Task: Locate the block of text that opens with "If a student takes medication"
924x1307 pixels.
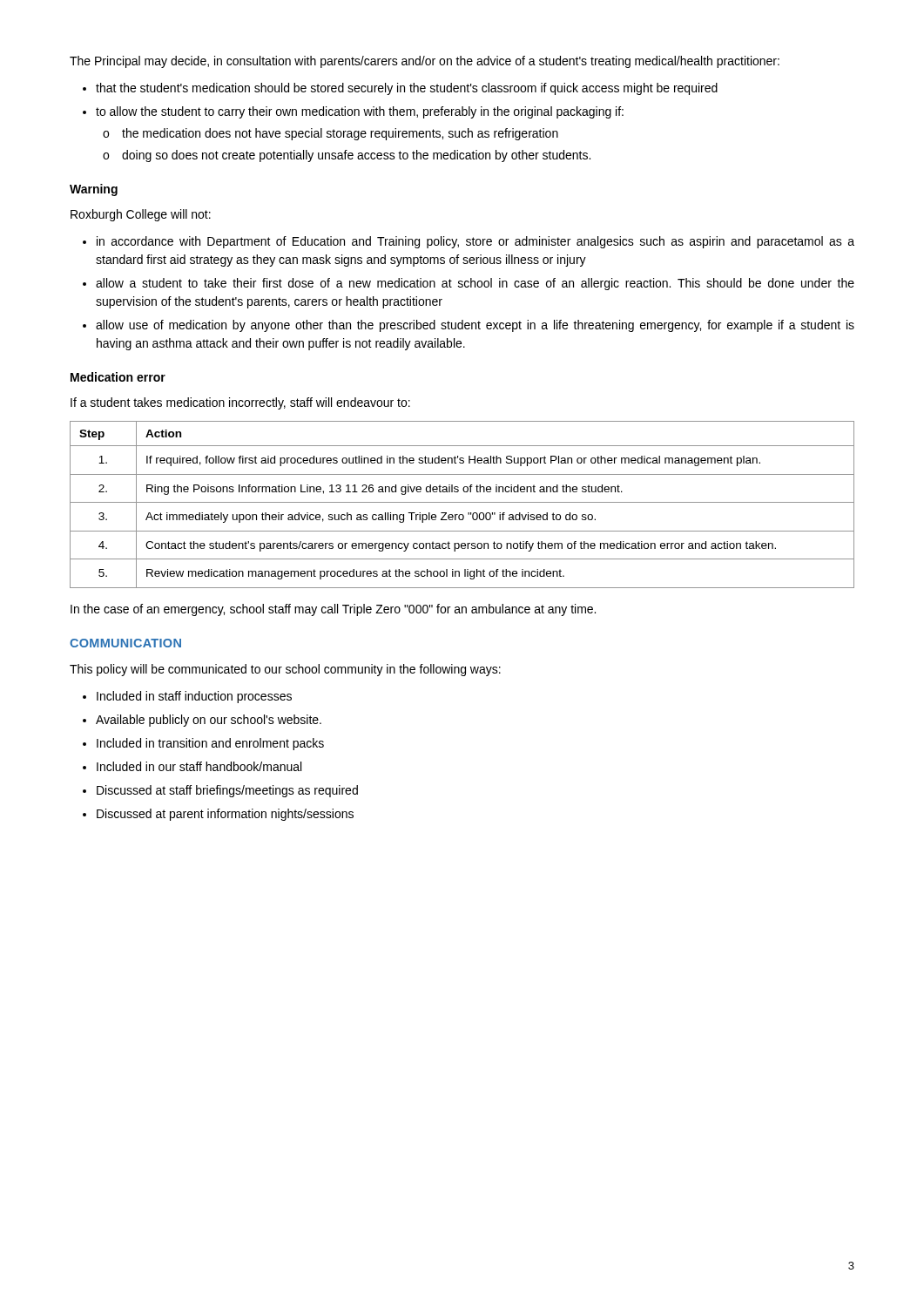Action: pyautogui.click(x=240, y=403)
